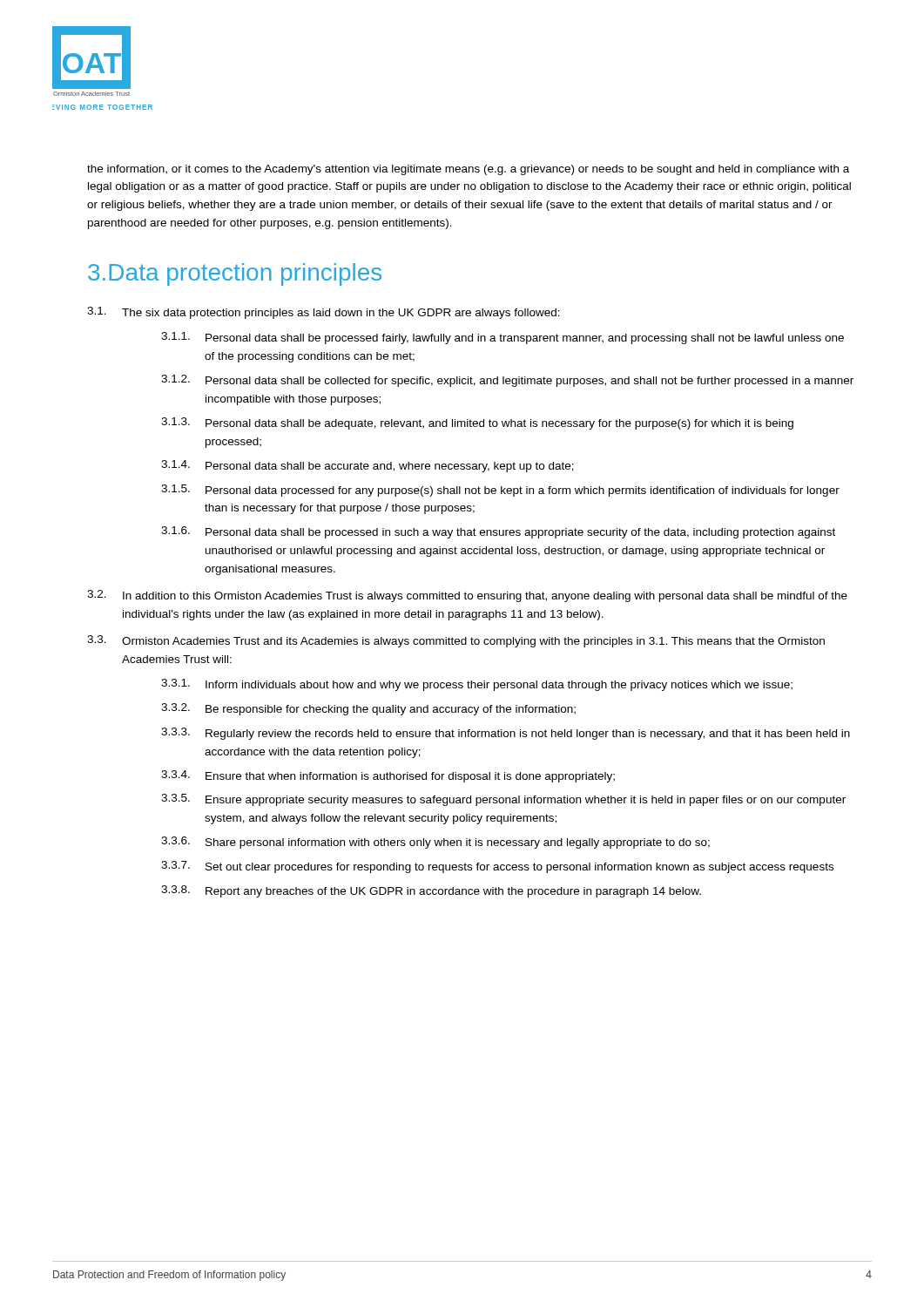Locate the passage starting "3.3. Ormiston Academies Trust and"
This screenshot has width=924, height=1307.
click(471, 651)
